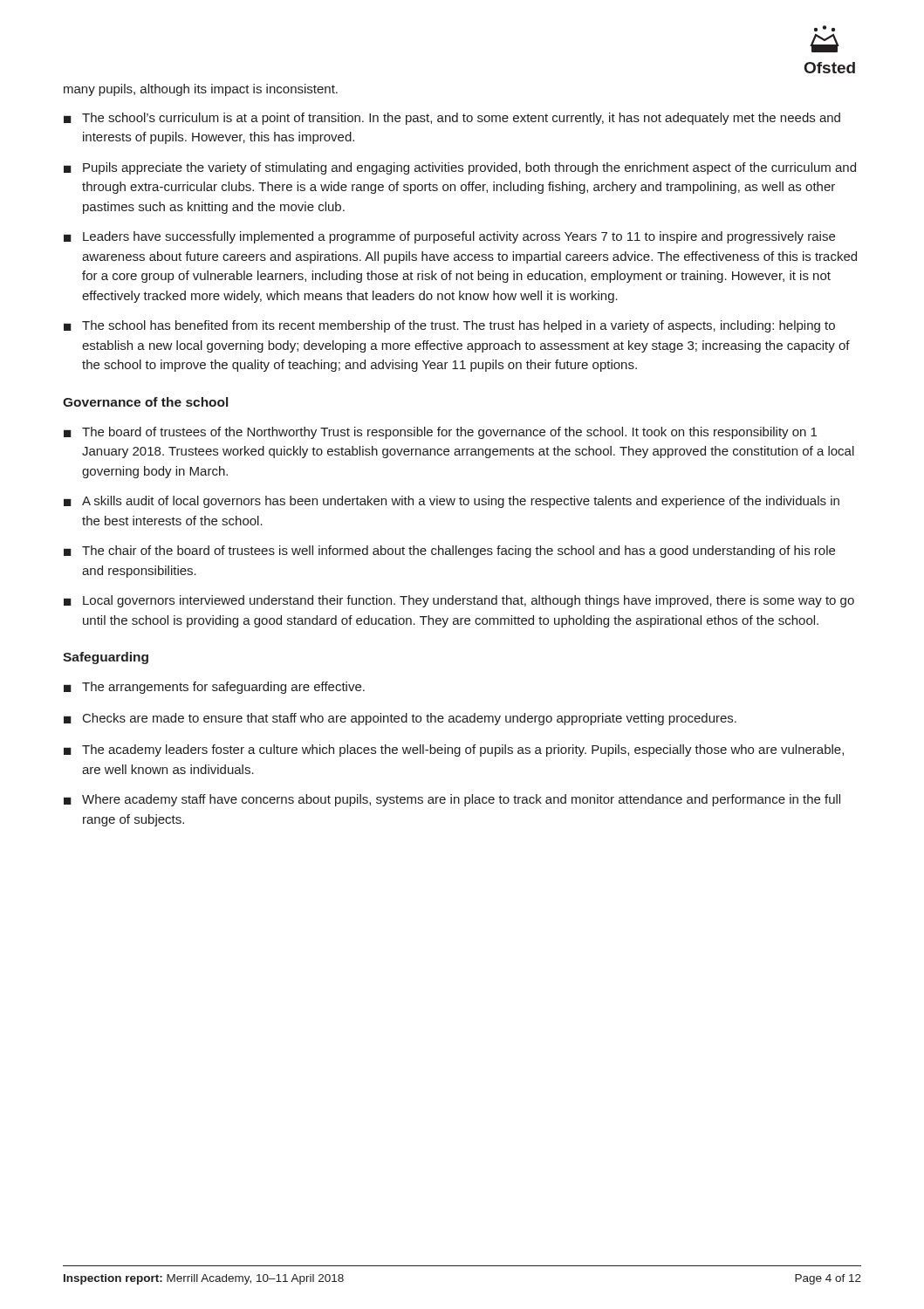
Task: Click the passage that begins "■ Local governors"
Action: [462, 610]
